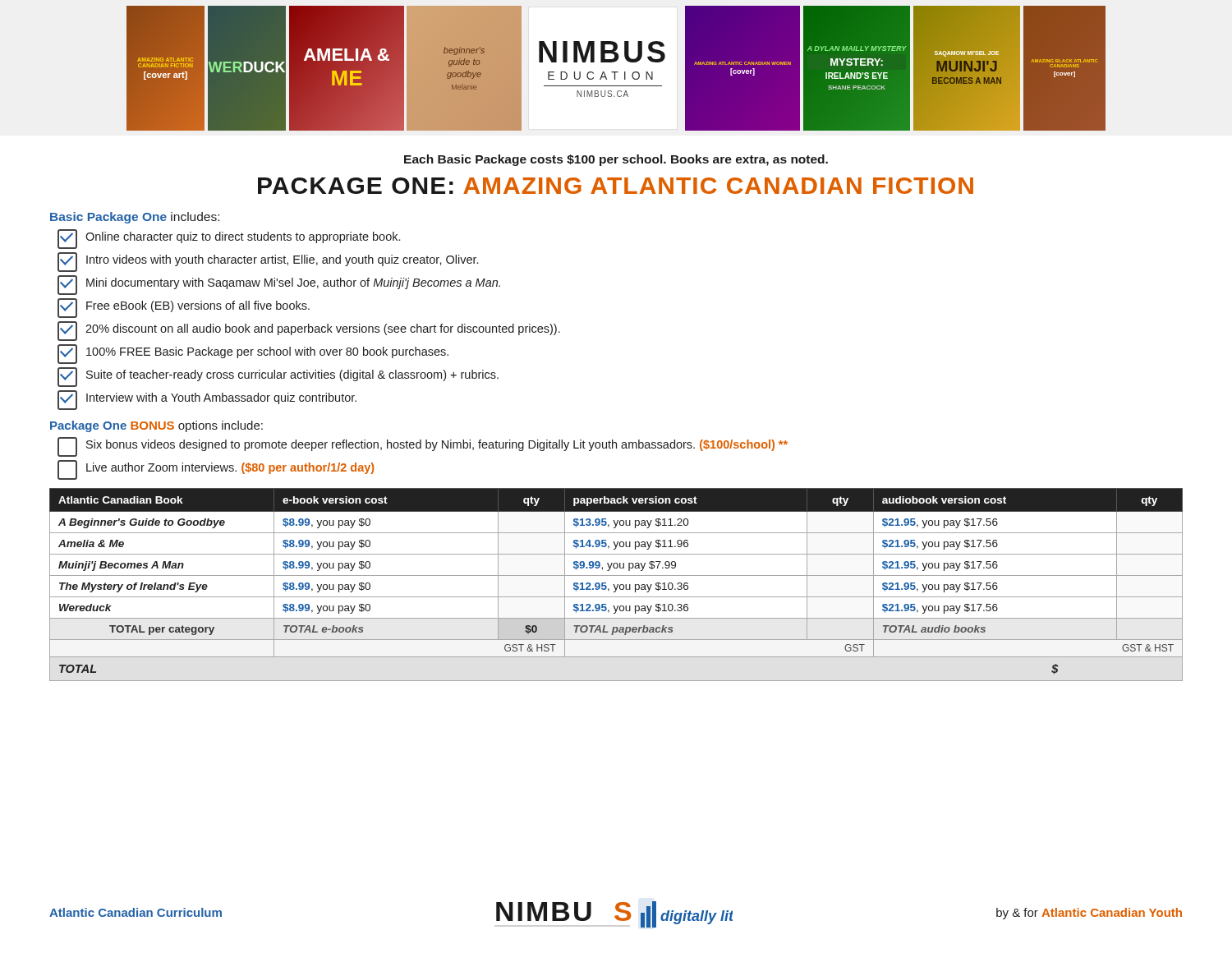Click on the illustration

coord(616,68)
